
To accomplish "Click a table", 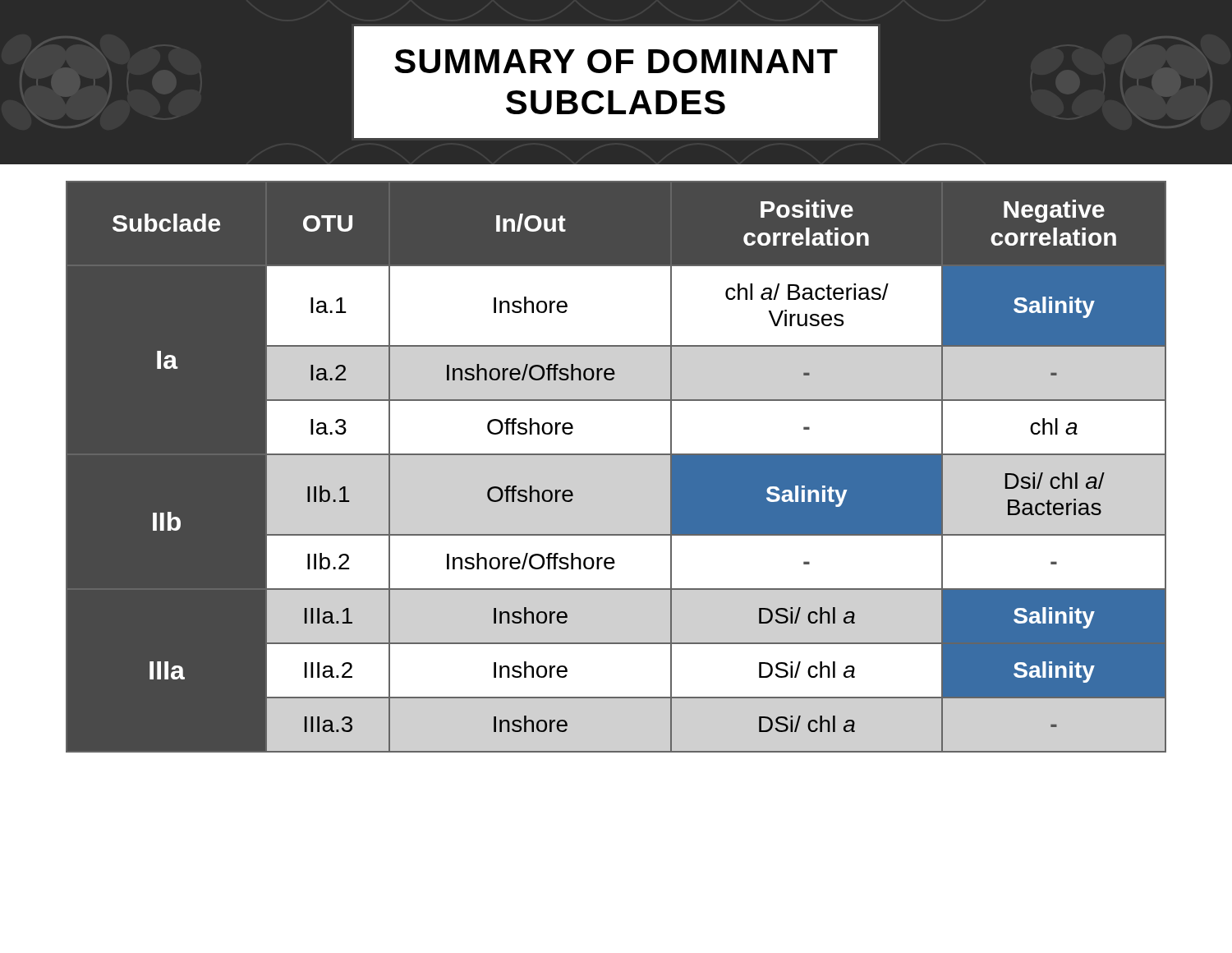I will tap(616, 467).
